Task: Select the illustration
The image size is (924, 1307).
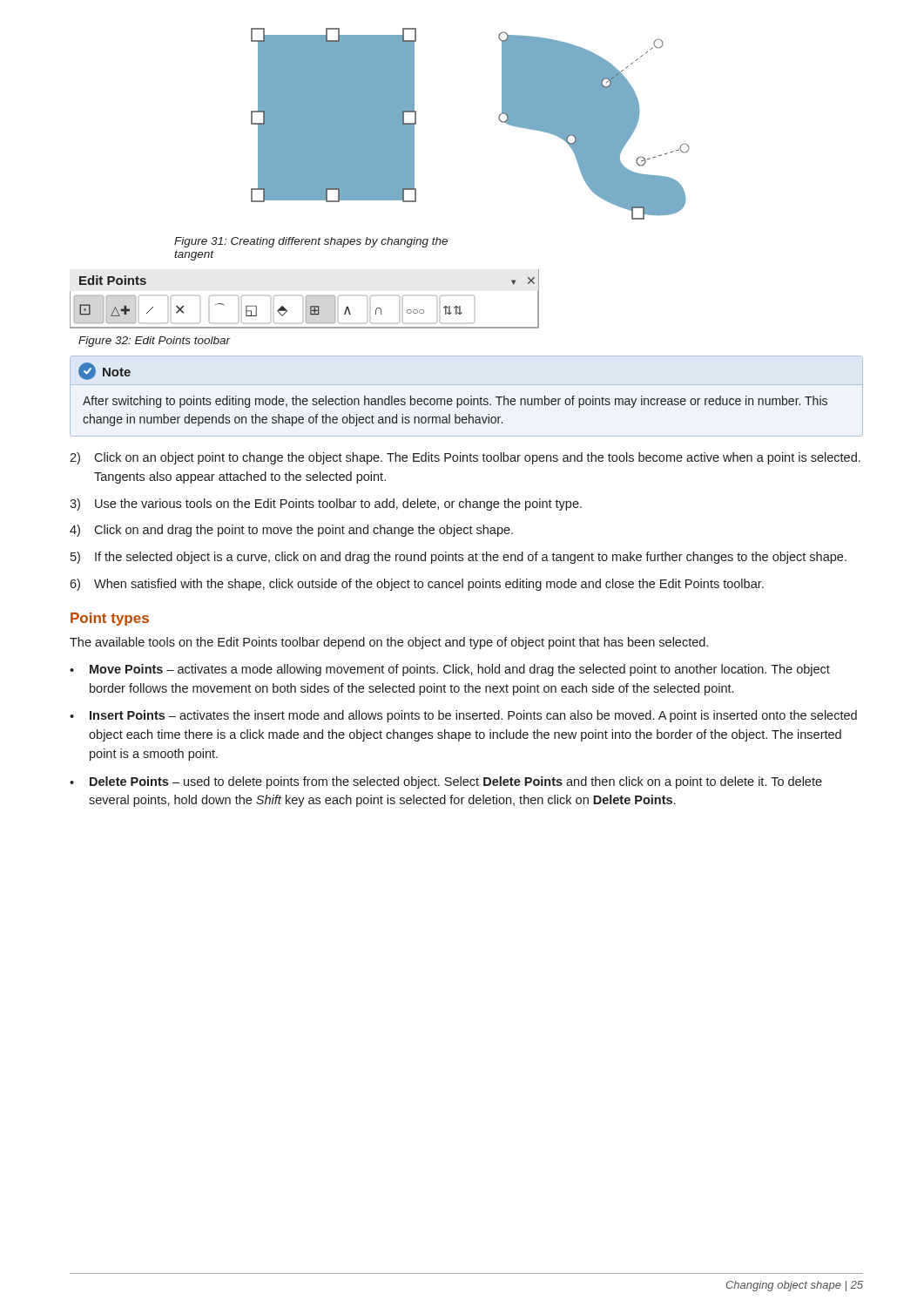Action: pos(466,123)
